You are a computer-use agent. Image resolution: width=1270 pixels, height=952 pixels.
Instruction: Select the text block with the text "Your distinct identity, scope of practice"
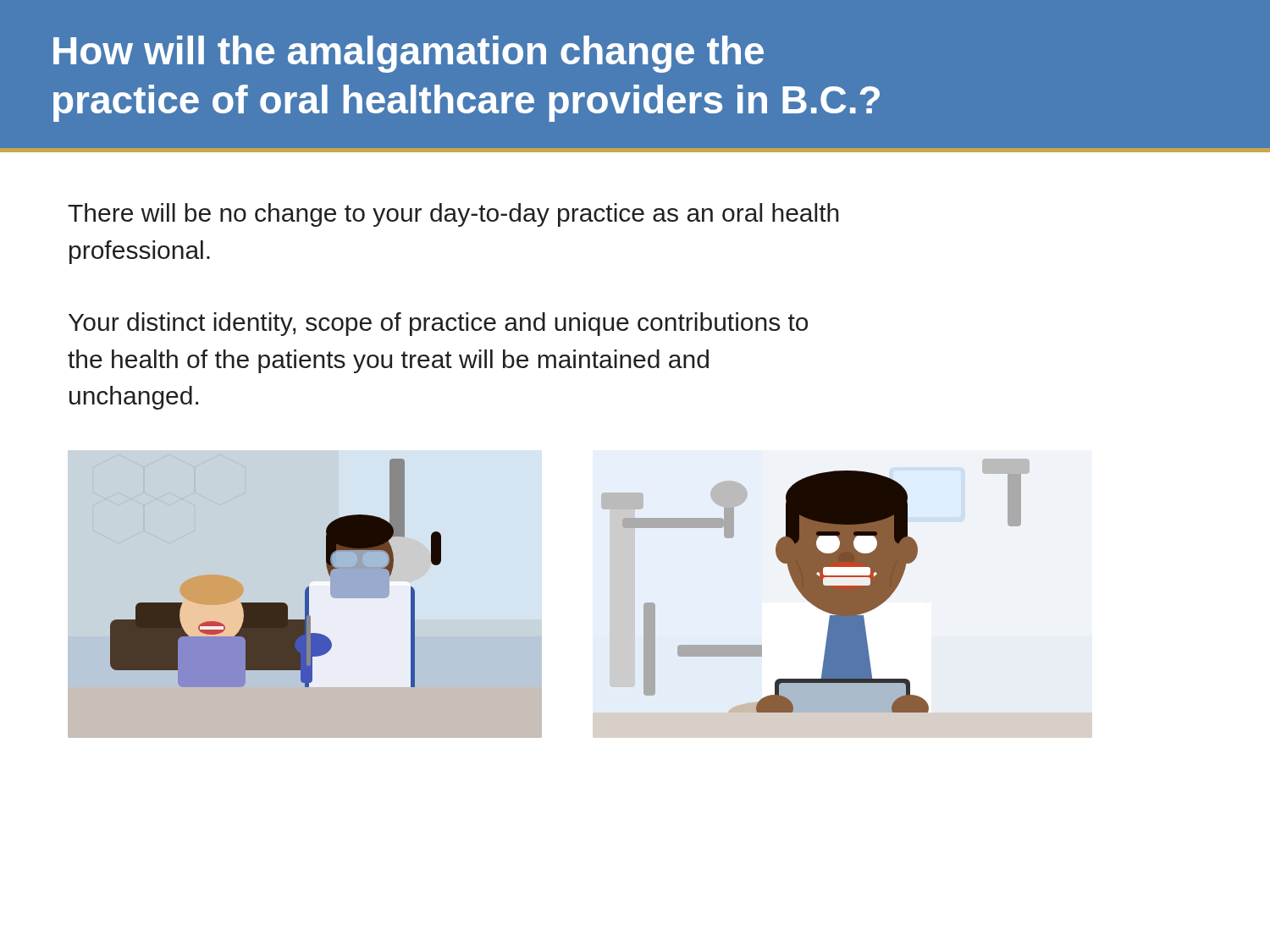(x=438, y=359)
